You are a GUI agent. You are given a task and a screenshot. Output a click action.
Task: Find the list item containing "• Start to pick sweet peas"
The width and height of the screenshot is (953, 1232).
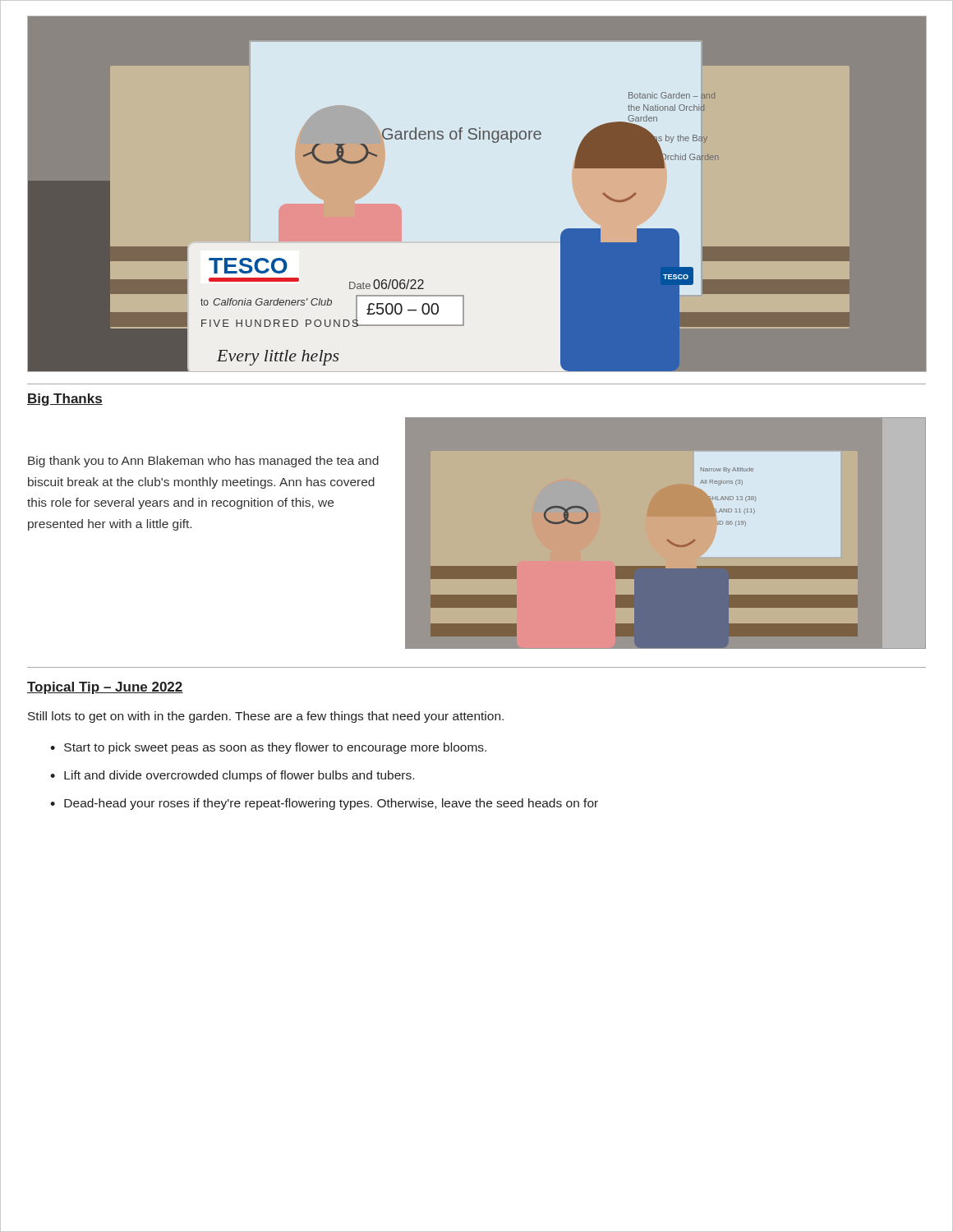269,748
